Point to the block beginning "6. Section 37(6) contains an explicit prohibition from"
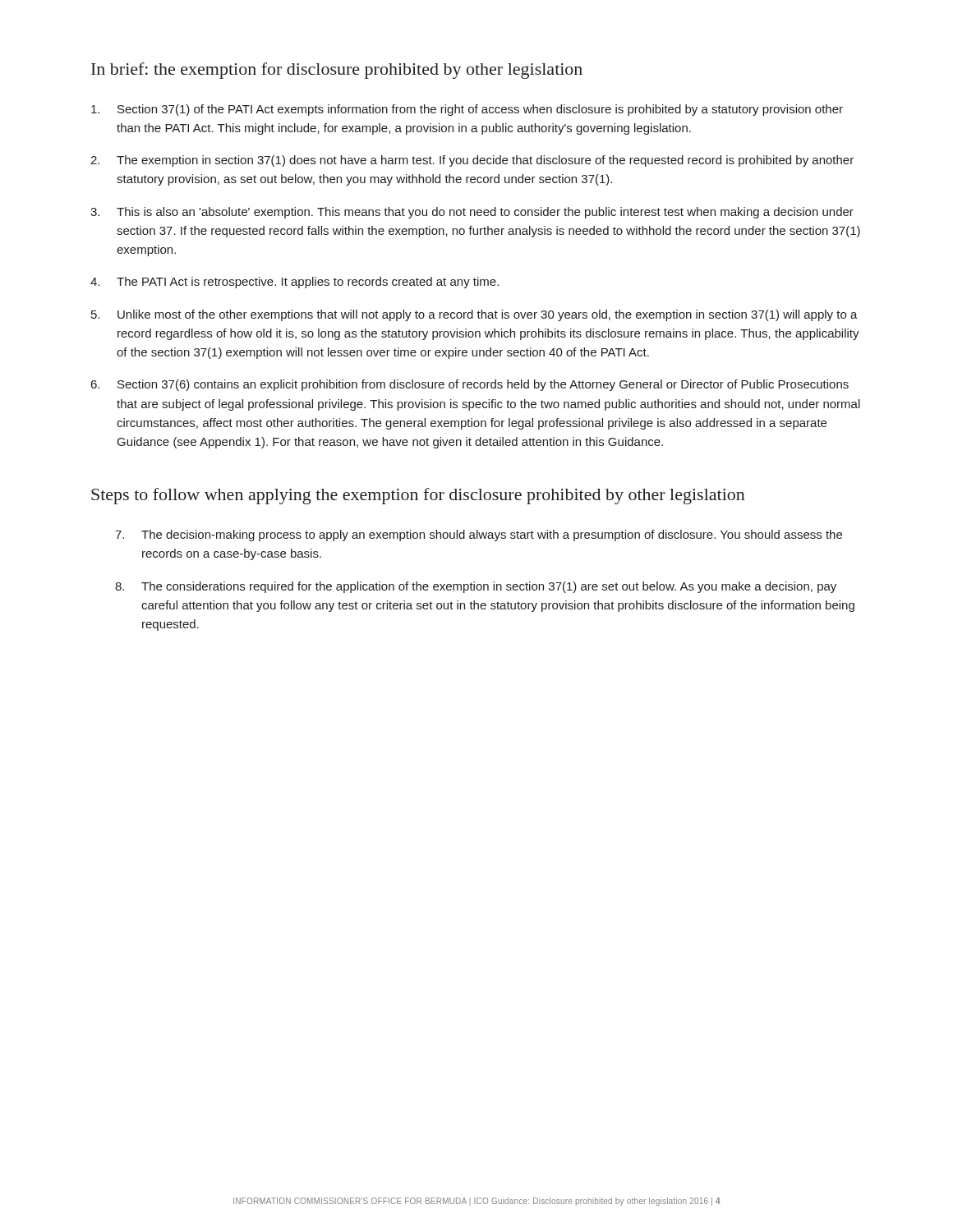953x1232 pixels. (x=476, y=413)
